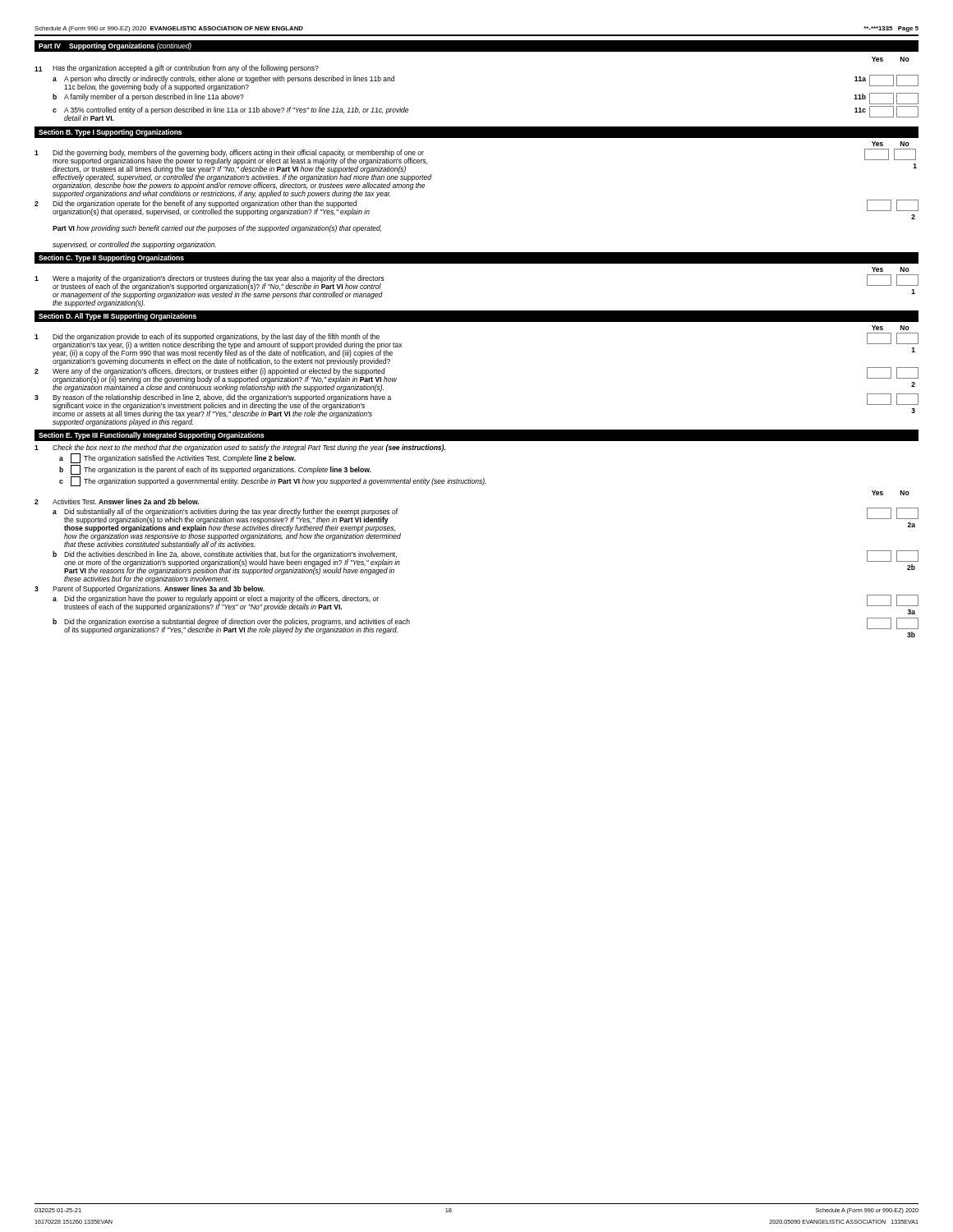Click the passage that begins "a The organization satisfied the"
The image size is (953, 1232).
pos(177,458)
